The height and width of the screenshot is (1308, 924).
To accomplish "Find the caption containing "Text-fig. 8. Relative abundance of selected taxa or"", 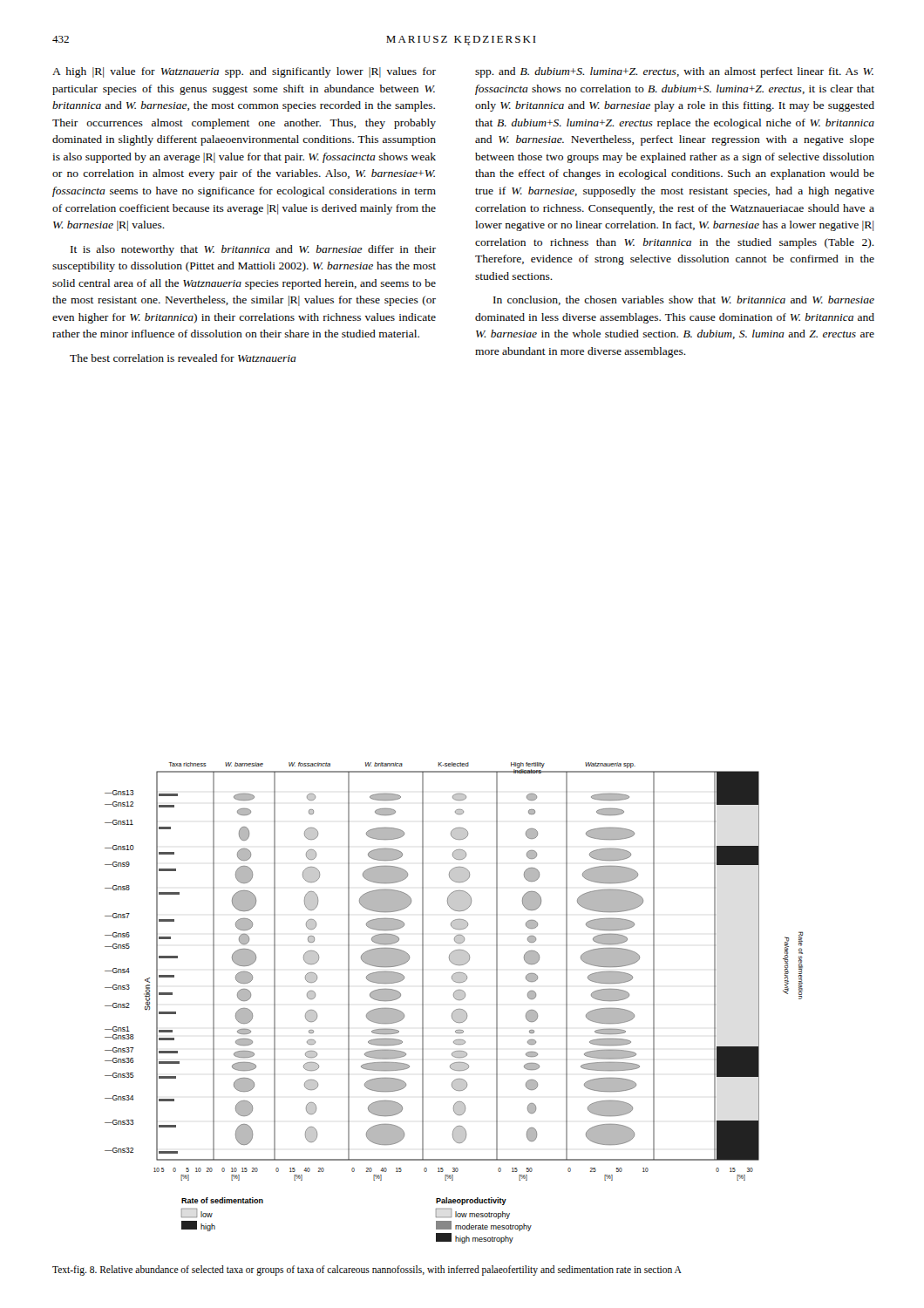I will [367, 1270].
